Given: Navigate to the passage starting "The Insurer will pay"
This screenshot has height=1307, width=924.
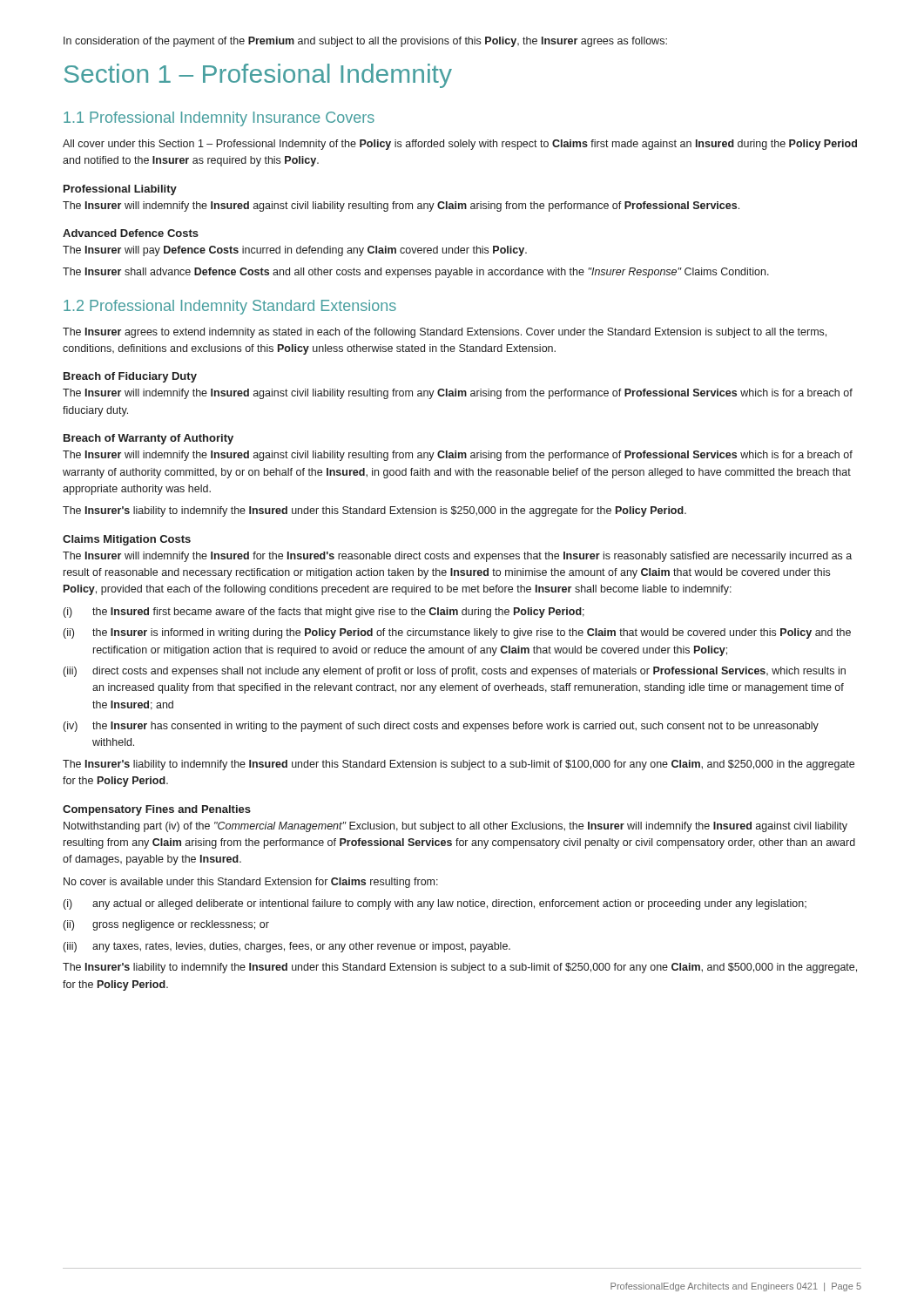Looking at the screenshot, I should (x=295, y=250).
